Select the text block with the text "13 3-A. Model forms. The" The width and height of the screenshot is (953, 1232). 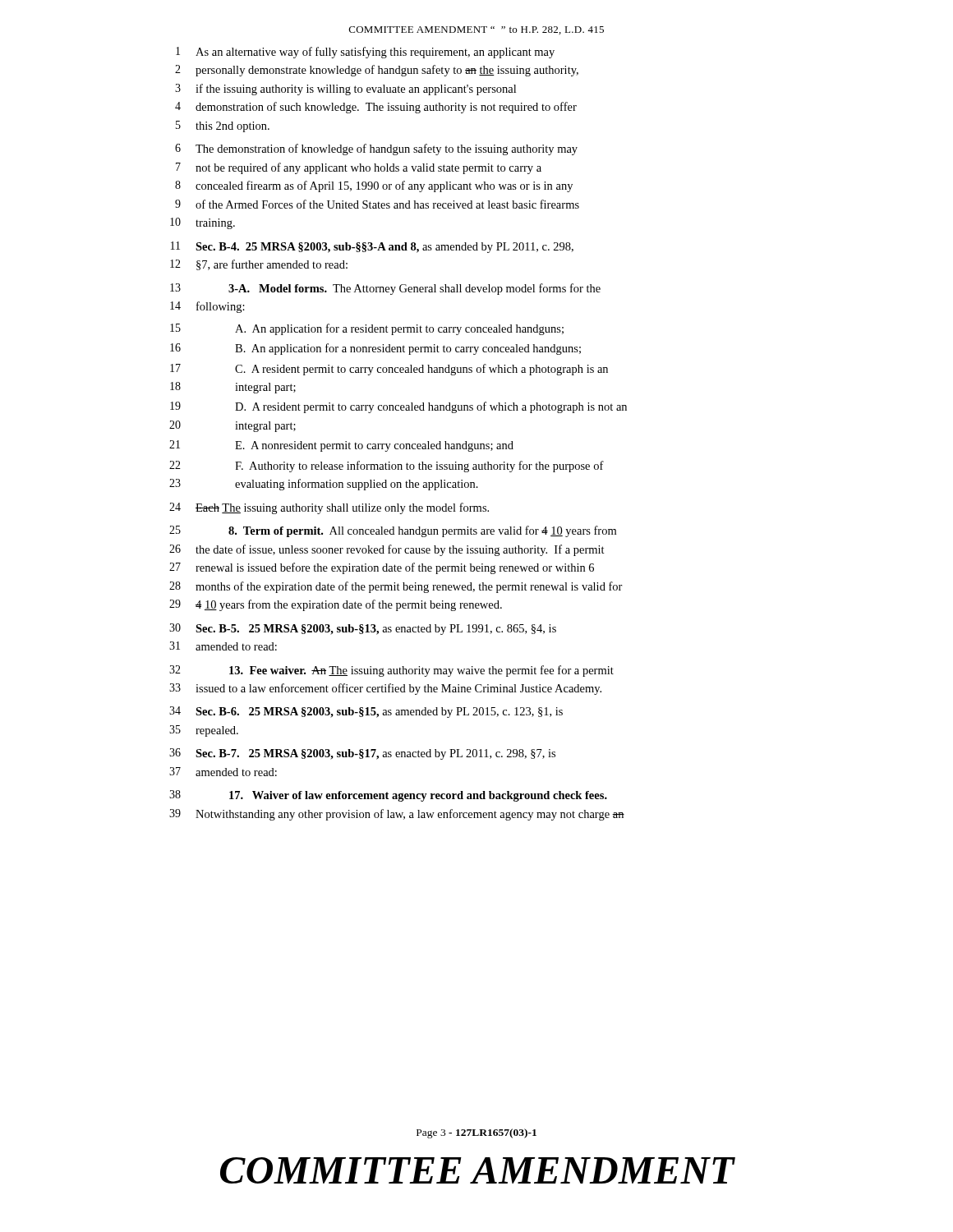pos(485,297)
